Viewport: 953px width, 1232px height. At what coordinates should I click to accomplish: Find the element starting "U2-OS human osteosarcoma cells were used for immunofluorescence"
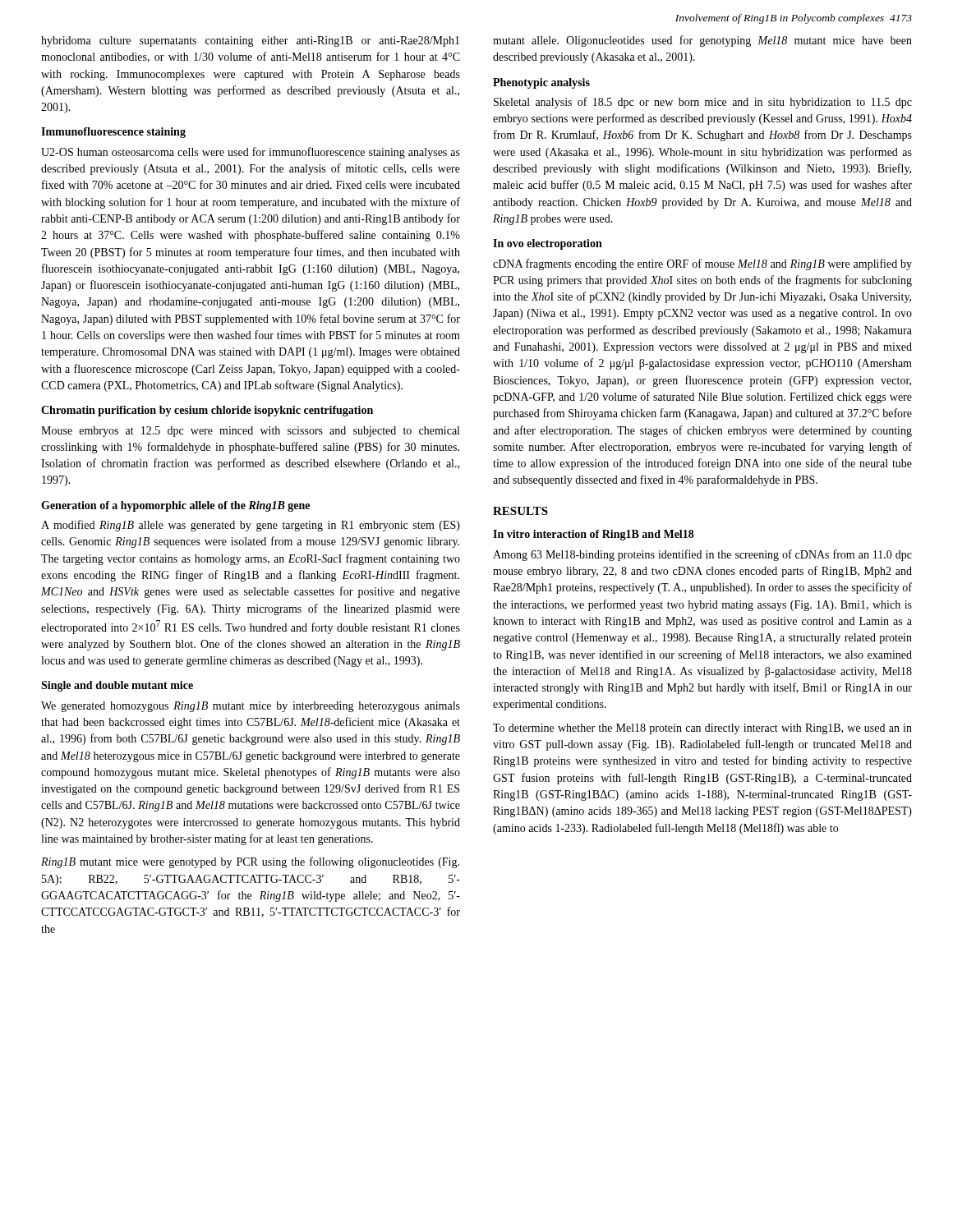pyautogui.click(x=251, y=269)
